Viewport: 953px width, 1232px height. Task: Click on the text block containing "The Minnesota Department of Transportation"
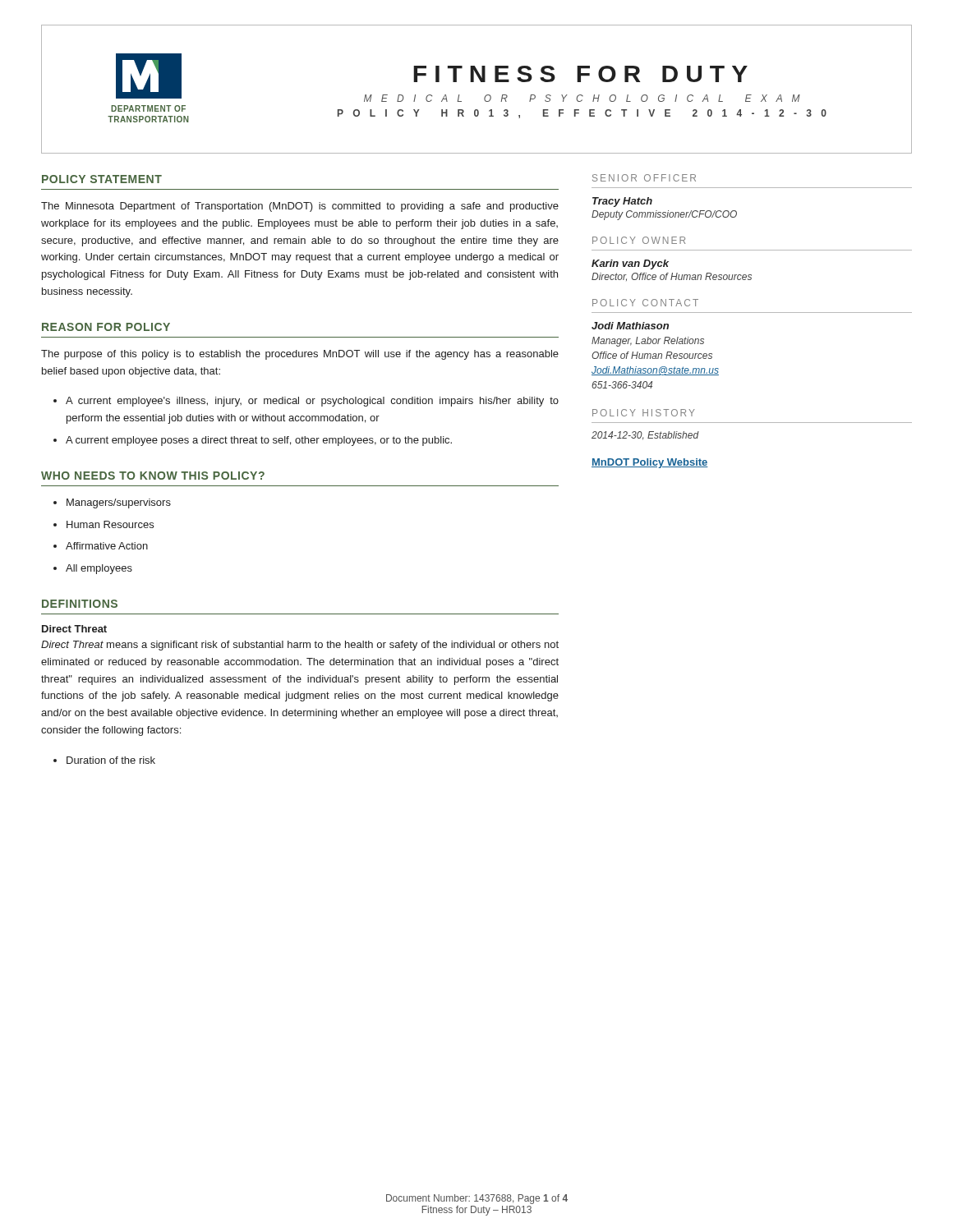(300, 248)
